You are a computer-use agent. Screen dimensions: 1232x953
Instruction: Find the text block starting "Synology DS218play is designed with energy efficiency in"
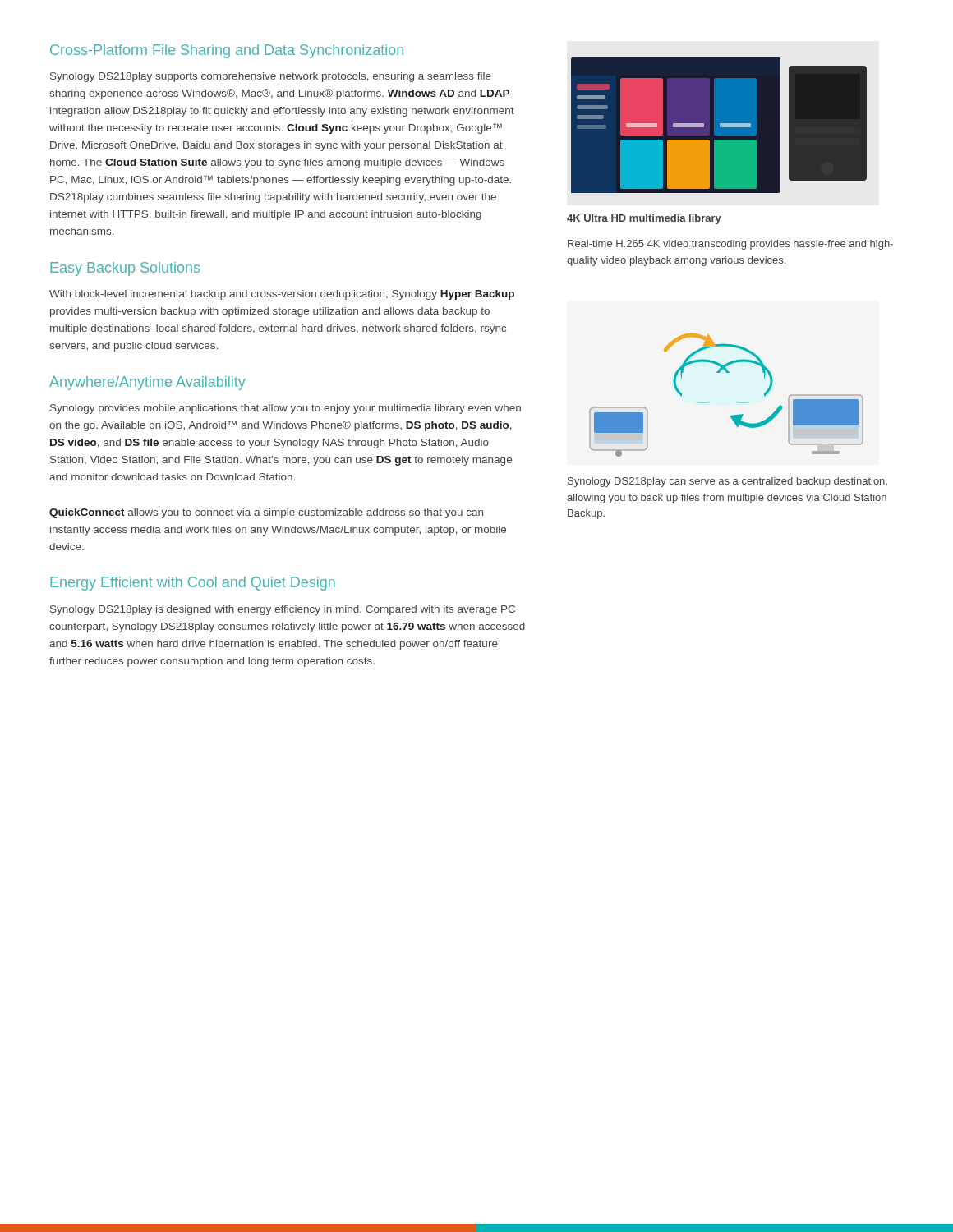point(287,635)
